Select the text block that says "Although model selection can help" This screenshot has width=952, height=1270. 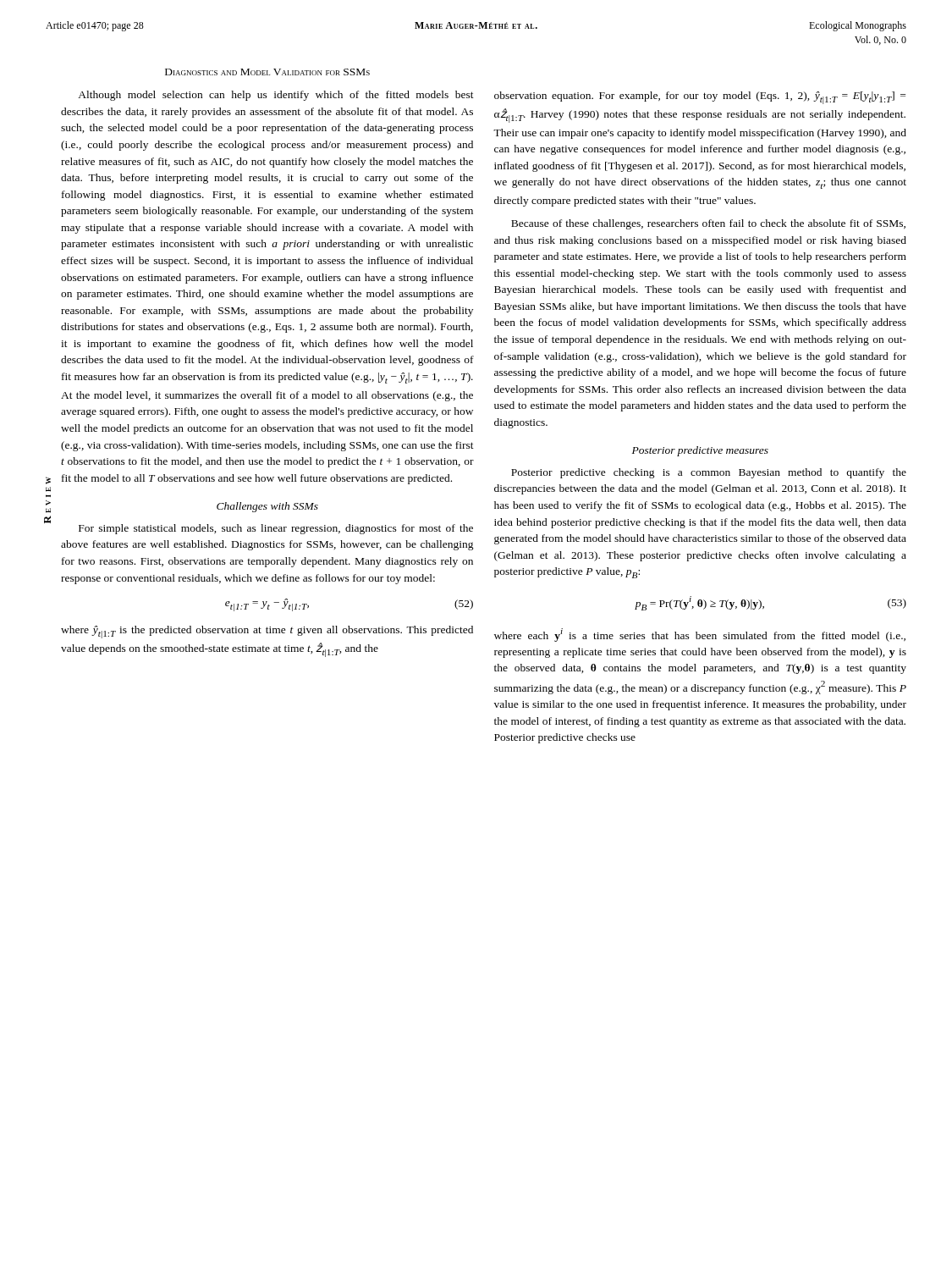click(267, 286)
